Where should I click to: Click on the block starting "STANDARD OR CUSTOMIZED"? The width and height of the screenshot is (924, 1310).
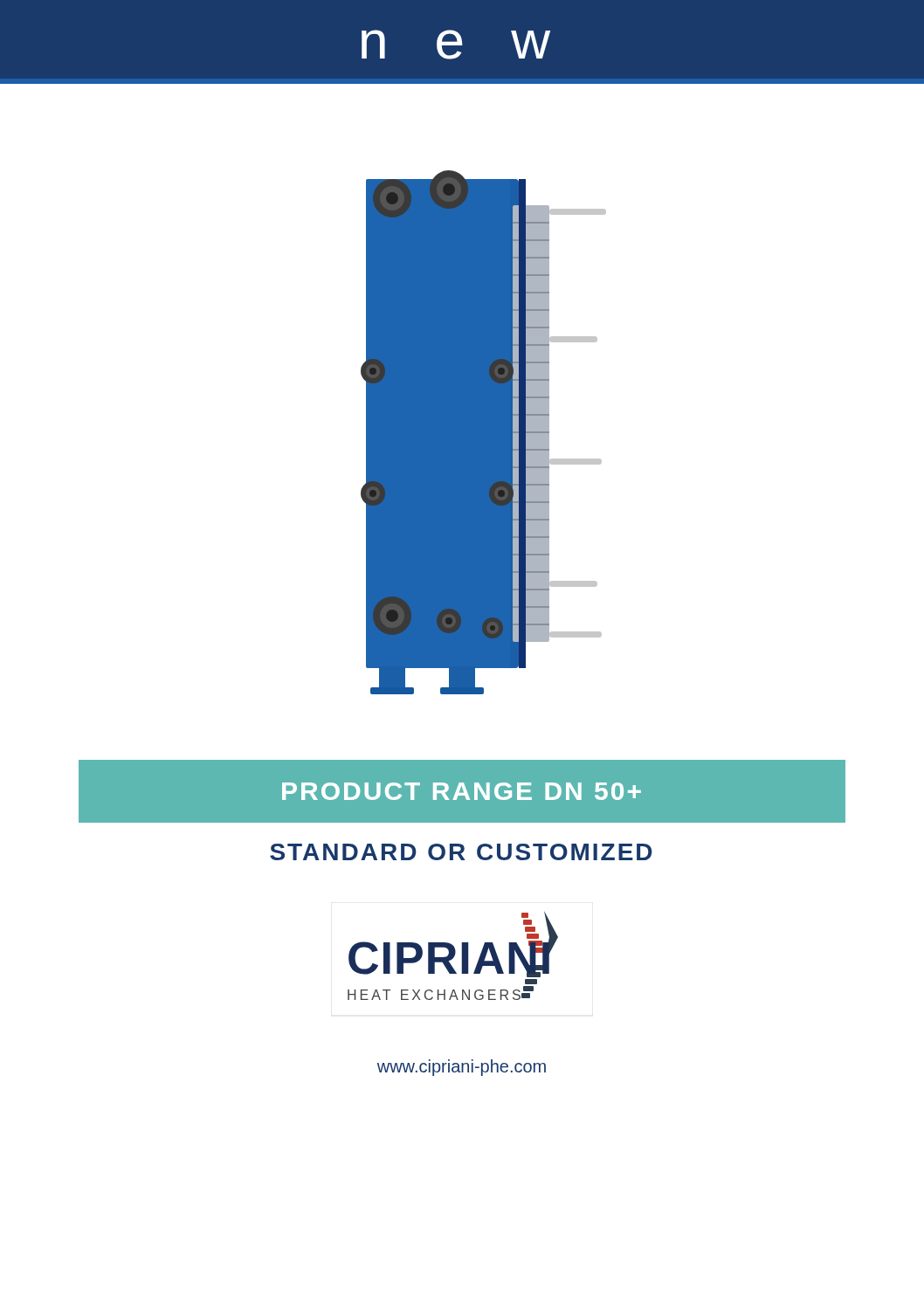click(x=462, y=852)
